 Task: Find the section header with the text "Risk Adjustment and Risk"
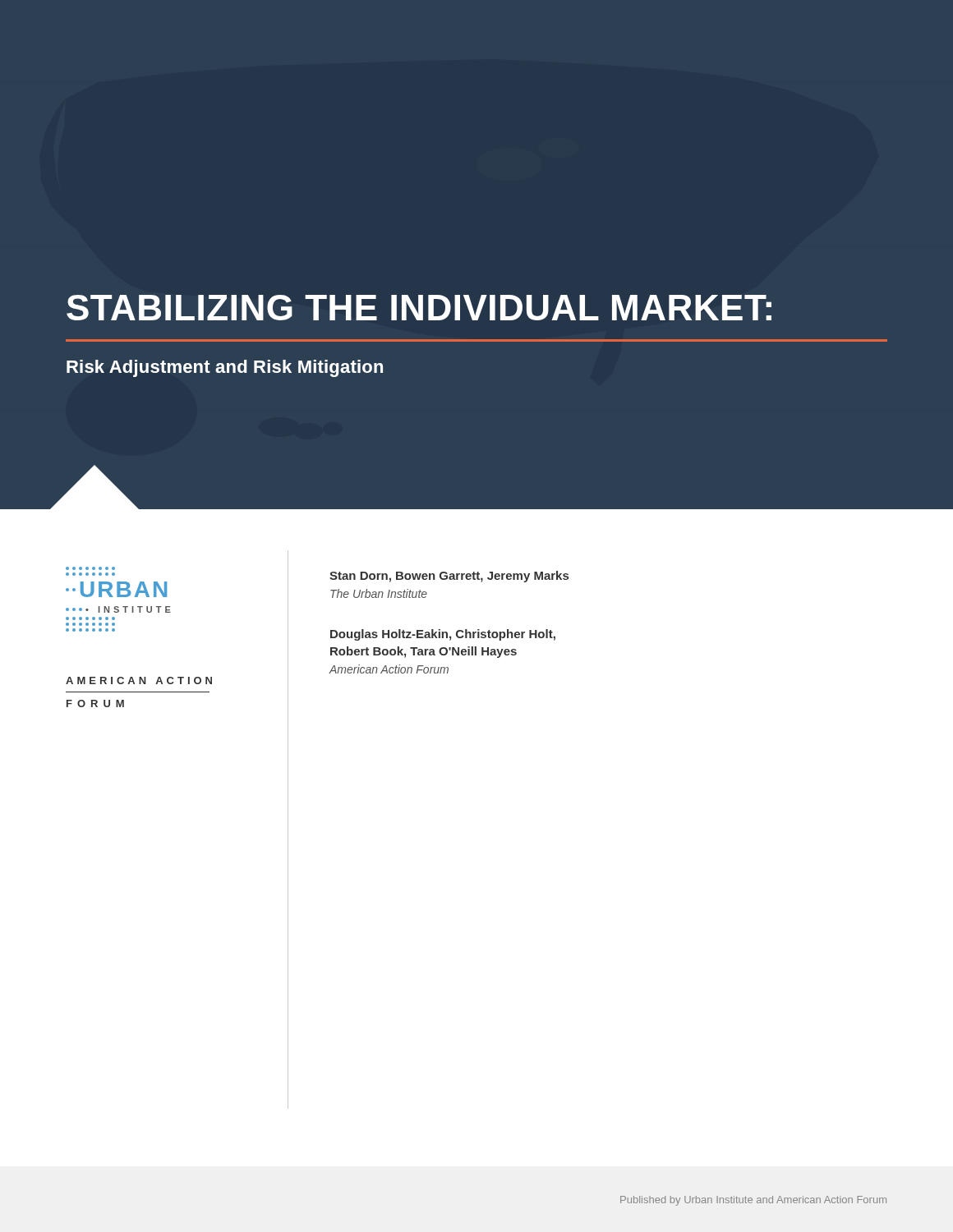pyautogui.click(x=225, y=367)
